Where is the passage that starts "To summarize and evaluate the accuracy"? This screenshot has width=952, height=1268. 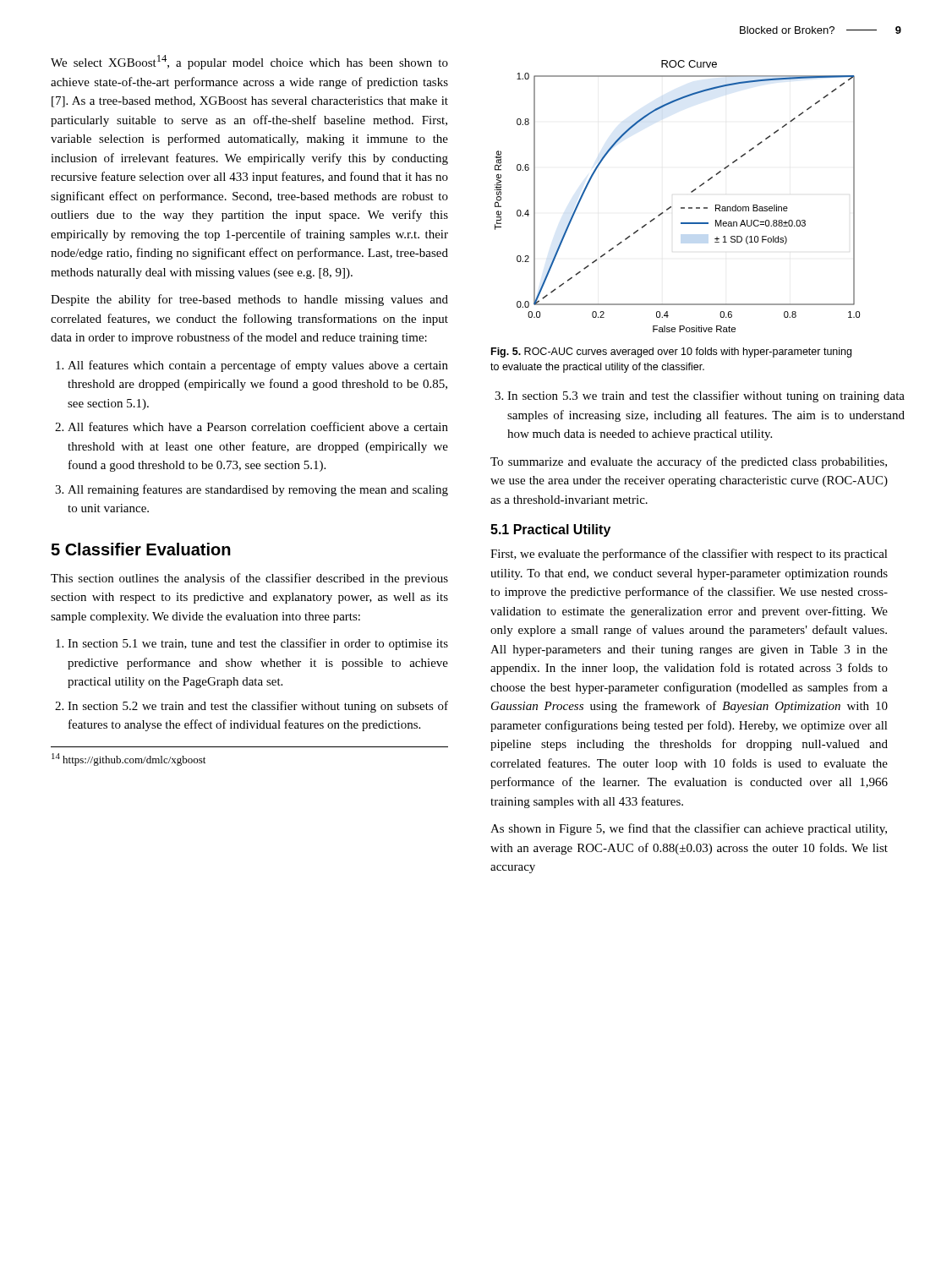click(x=689, y=480)
